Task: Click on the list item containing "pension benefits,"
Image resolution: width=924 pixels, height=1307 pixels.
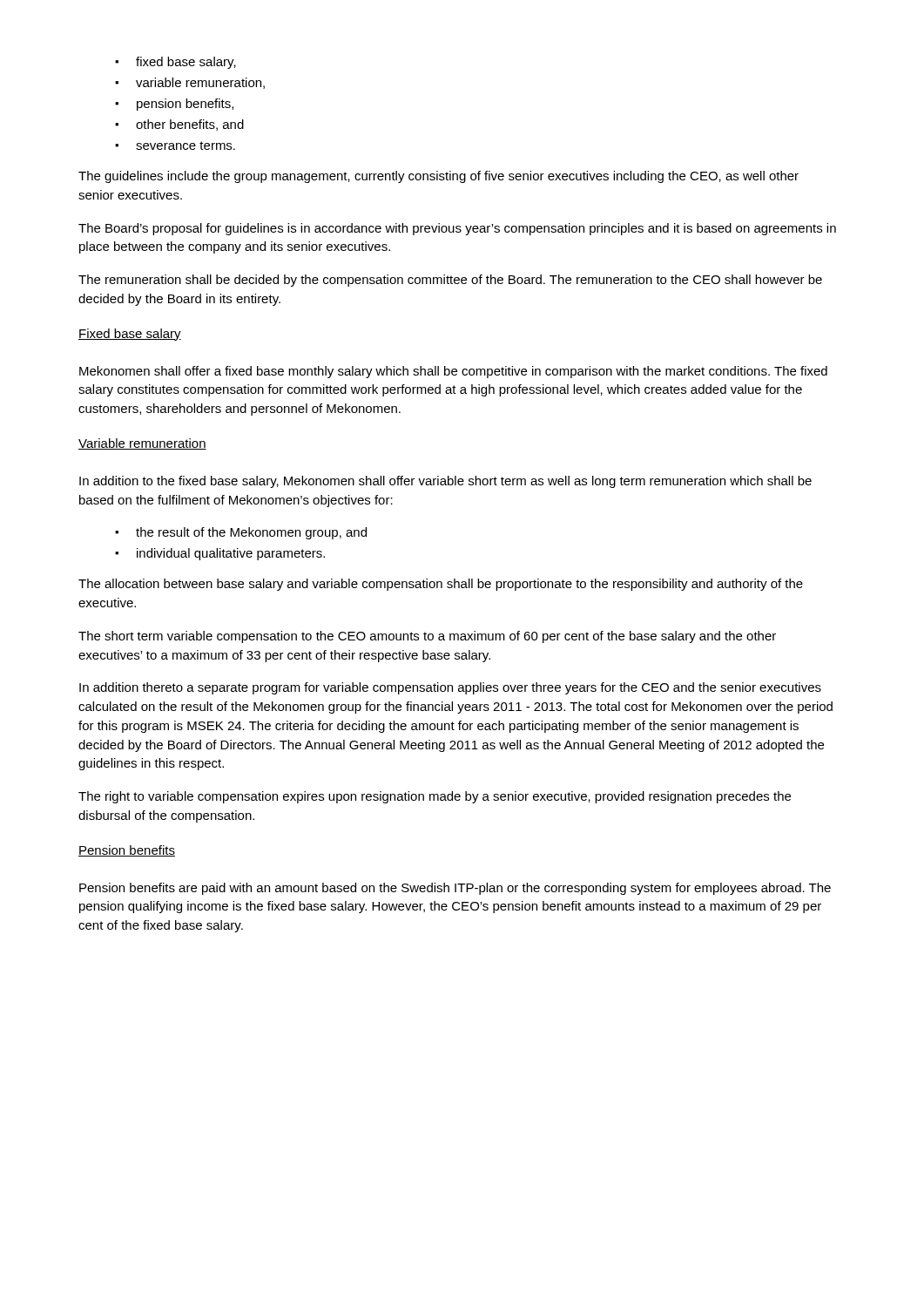Action: 174,105
